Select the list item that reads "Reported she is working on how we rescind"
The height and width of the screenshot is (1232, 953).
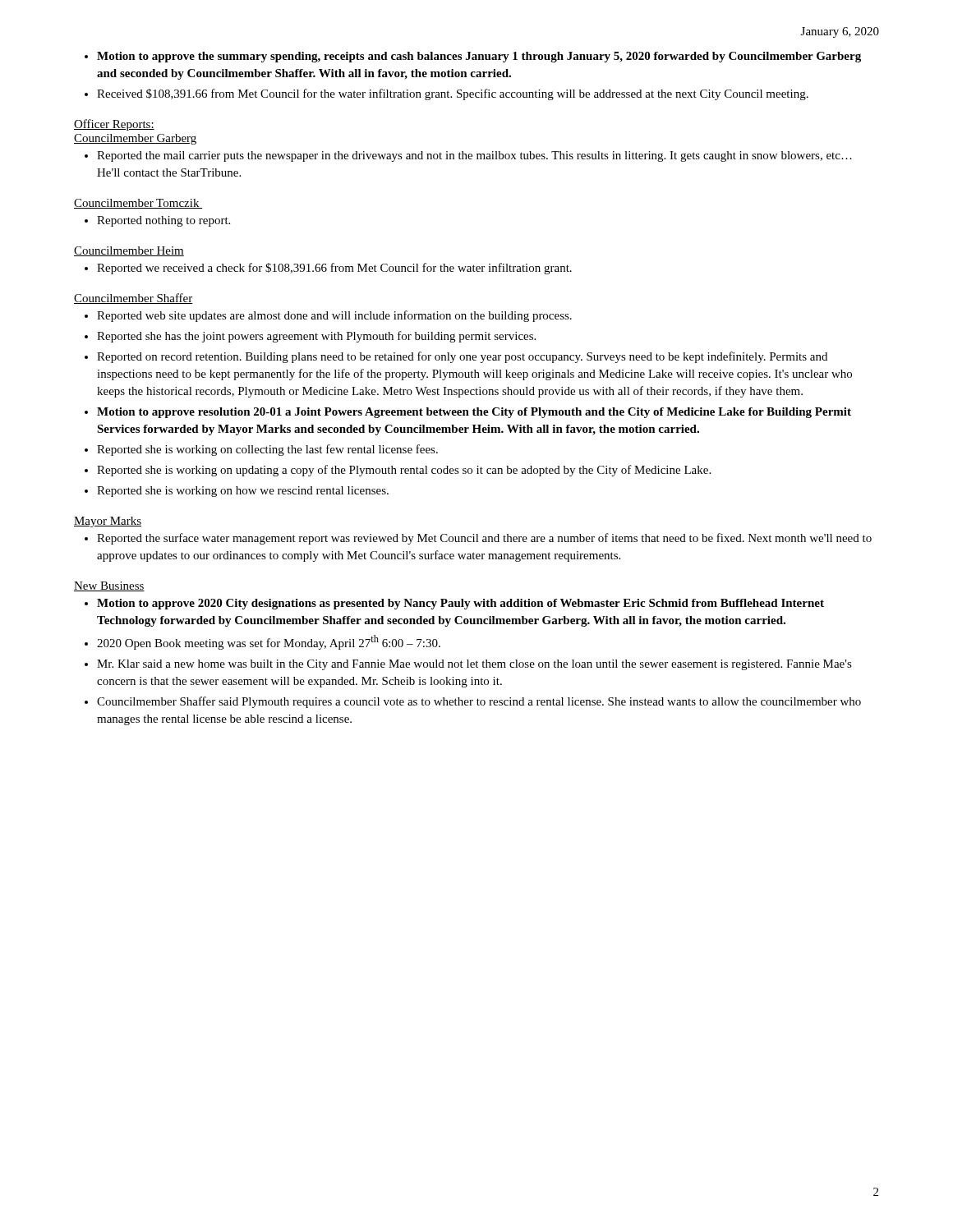[x=243, y=490]
